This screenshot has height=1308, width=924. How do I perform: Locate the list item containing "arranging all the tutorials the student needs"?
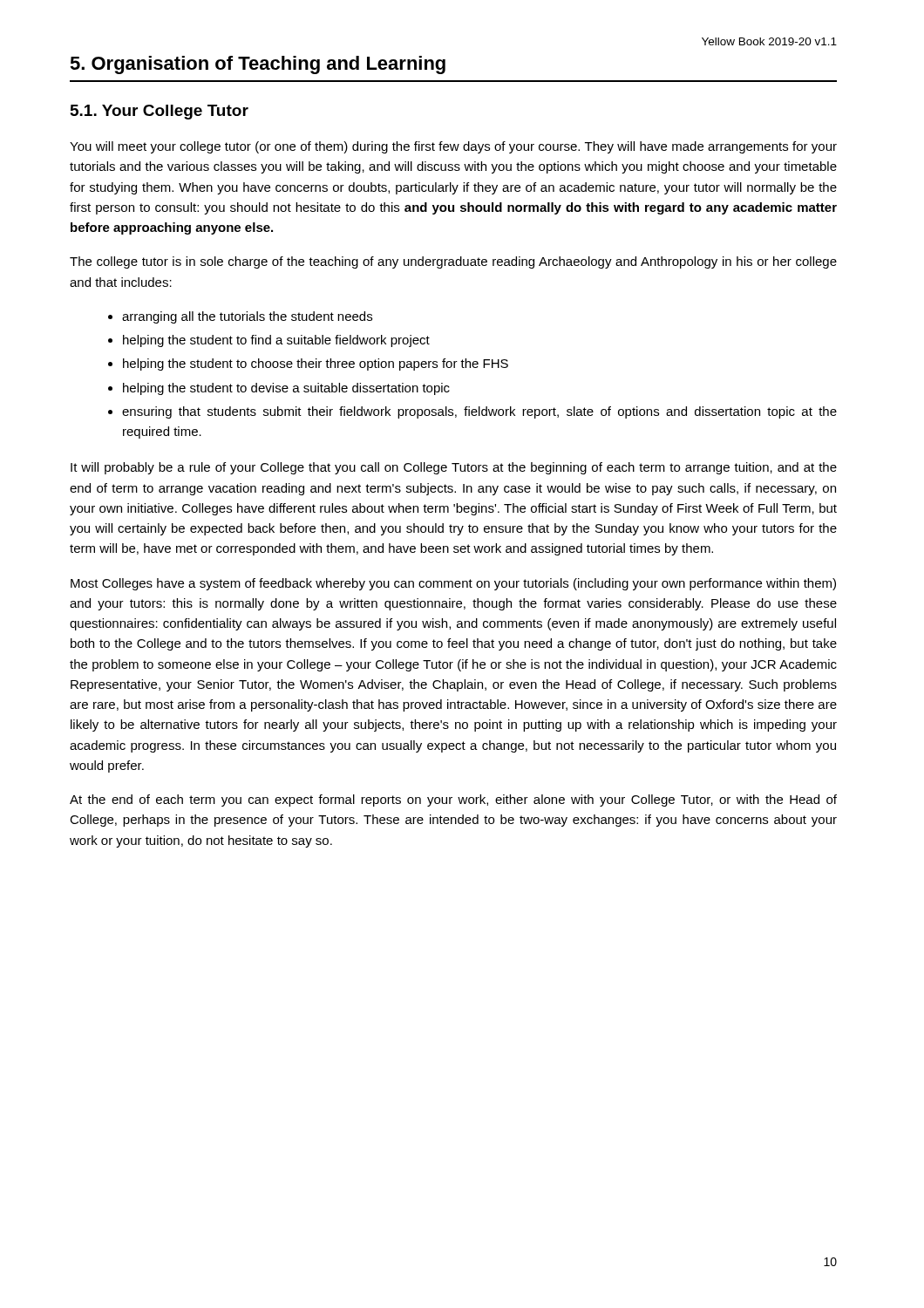(x=247, y=316)
